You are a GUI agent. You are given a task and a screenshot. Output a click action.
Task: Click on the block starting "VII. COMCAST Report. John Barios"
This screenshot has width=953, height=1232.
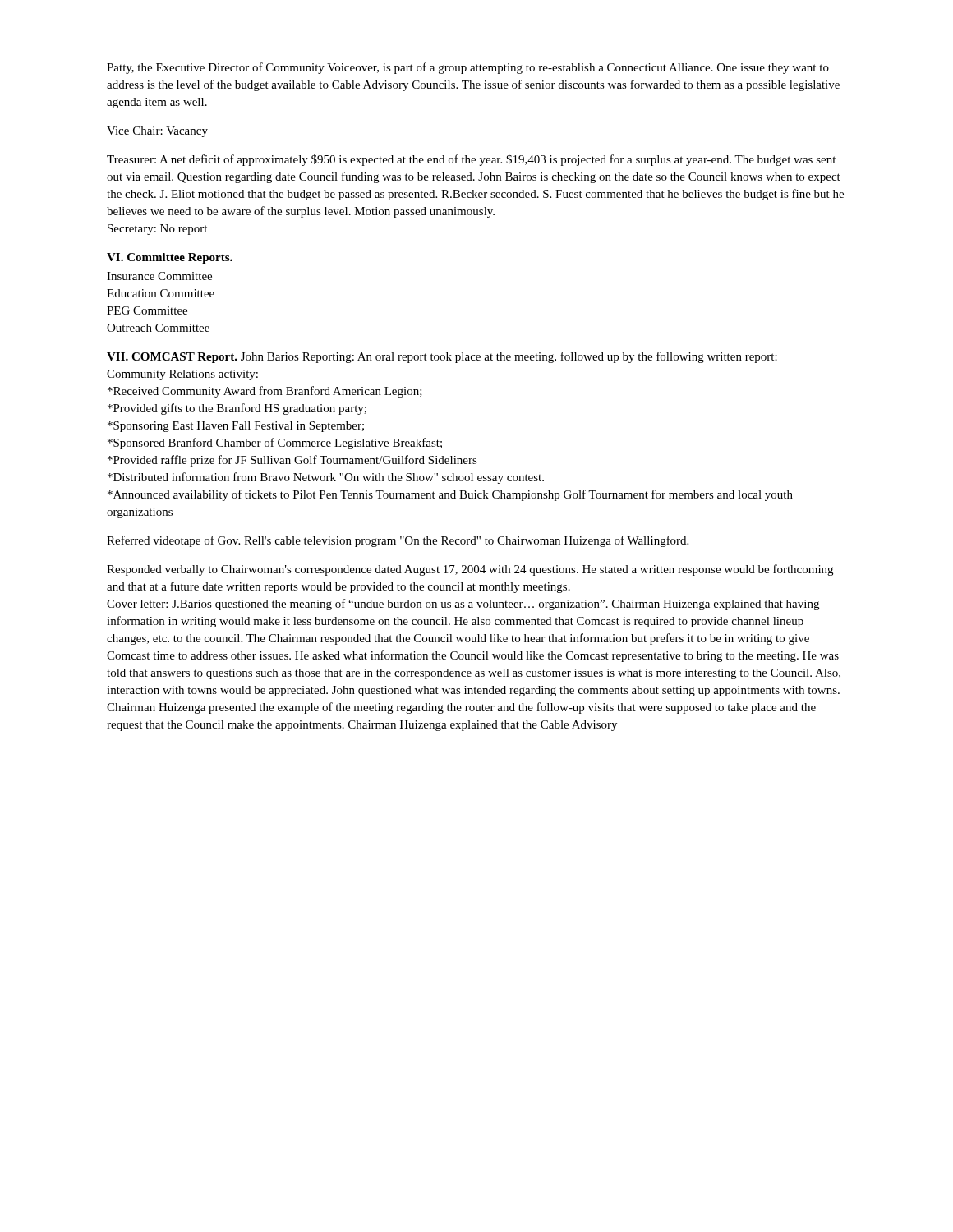coord(442,357)
